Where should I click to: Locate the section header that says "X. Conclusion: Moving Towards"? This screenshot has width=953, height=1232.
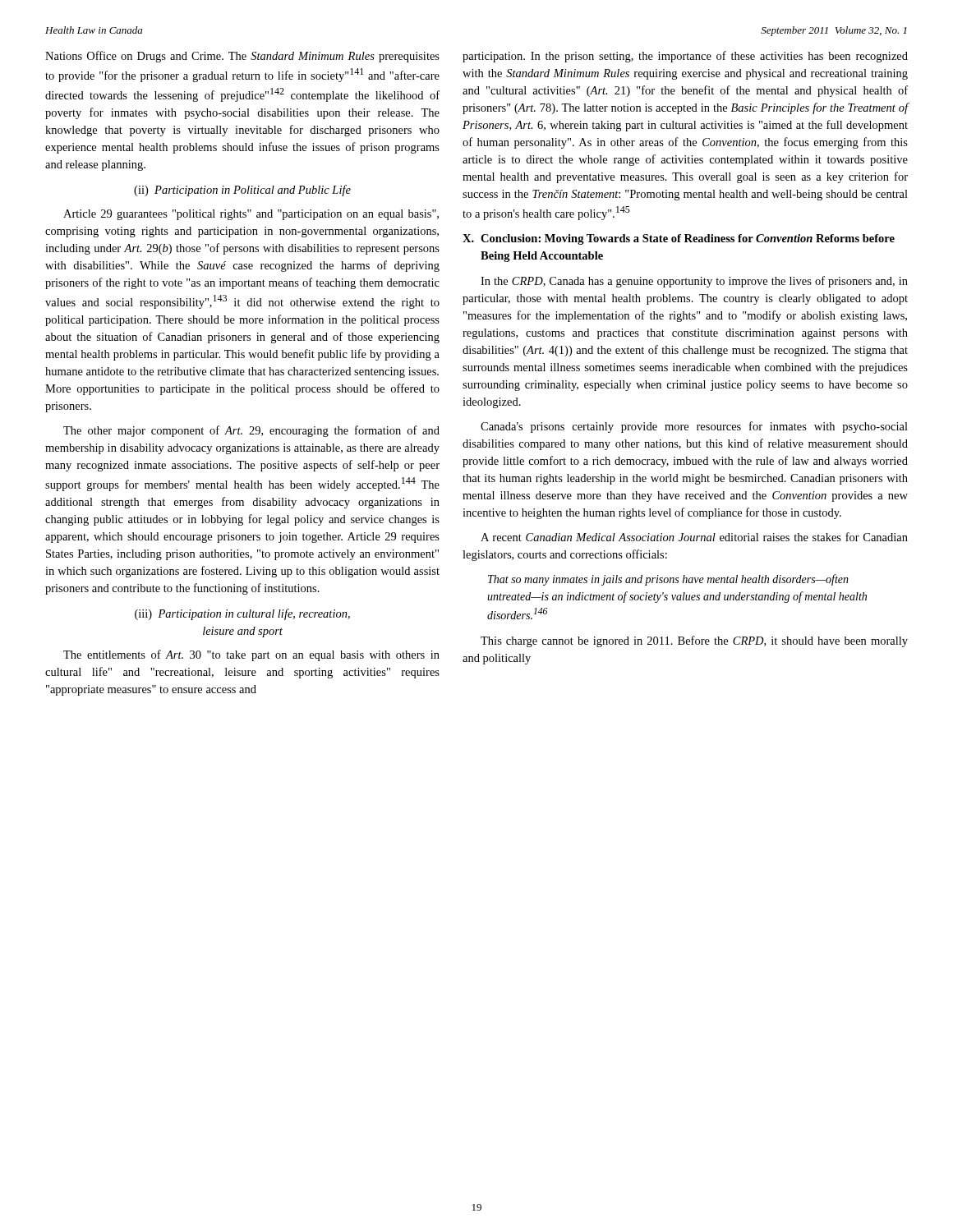click(x=685, y=247)
